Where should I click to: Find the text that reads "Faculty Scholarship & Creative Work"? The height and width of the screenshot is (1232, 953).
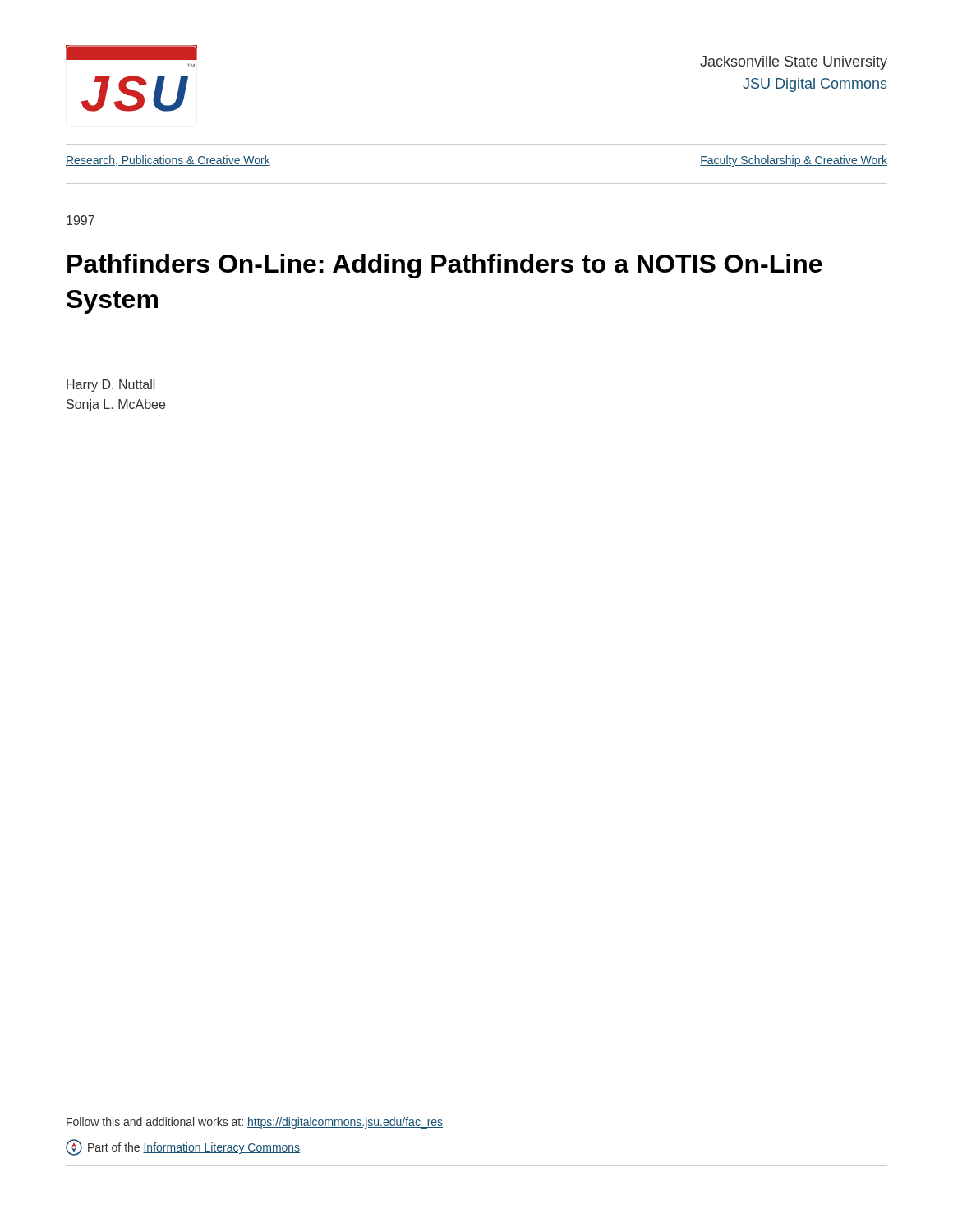(x=794, y=160)
